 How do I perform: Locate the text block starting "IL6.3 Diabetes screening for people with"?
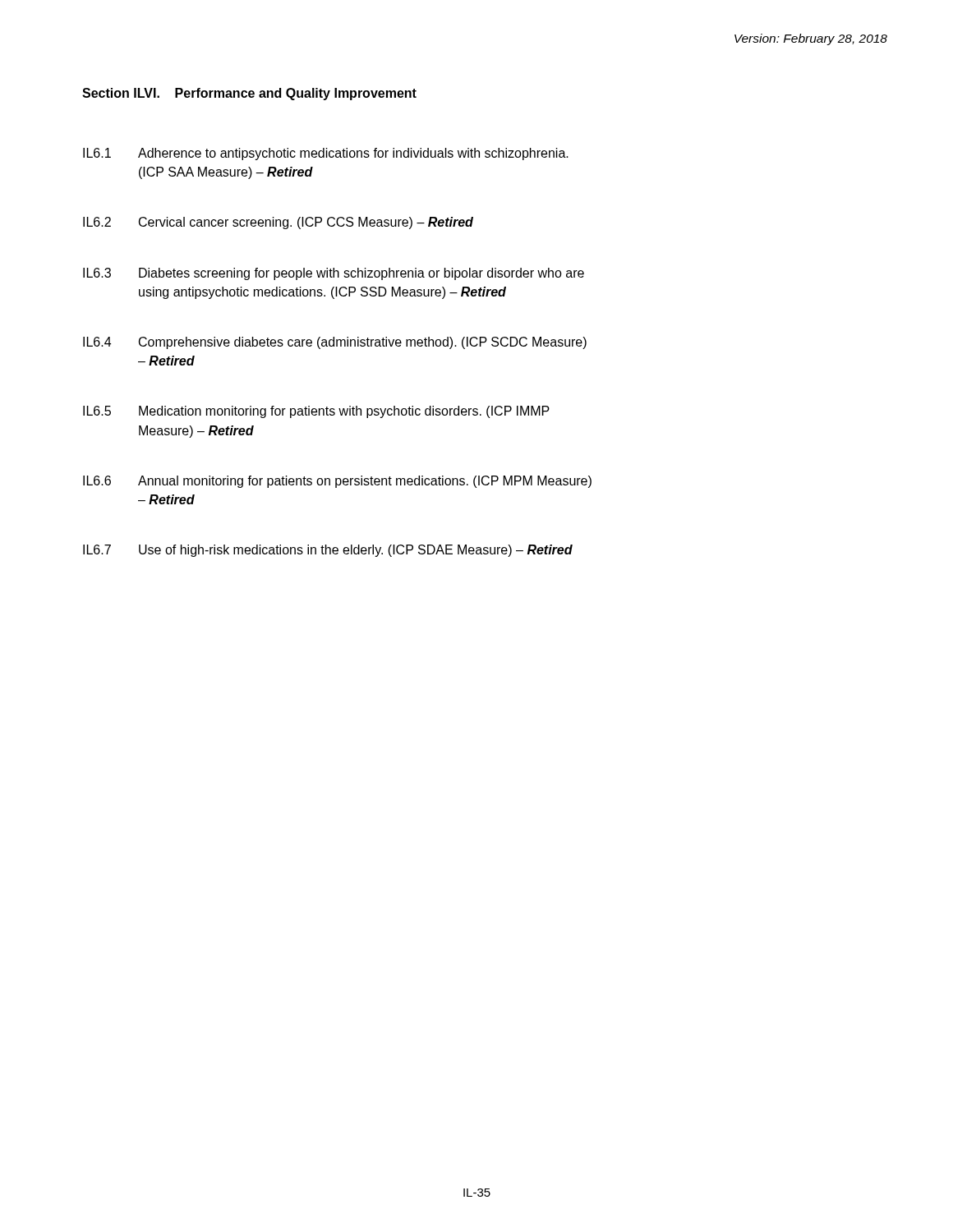pyautogui.click(x=476, y=282)
